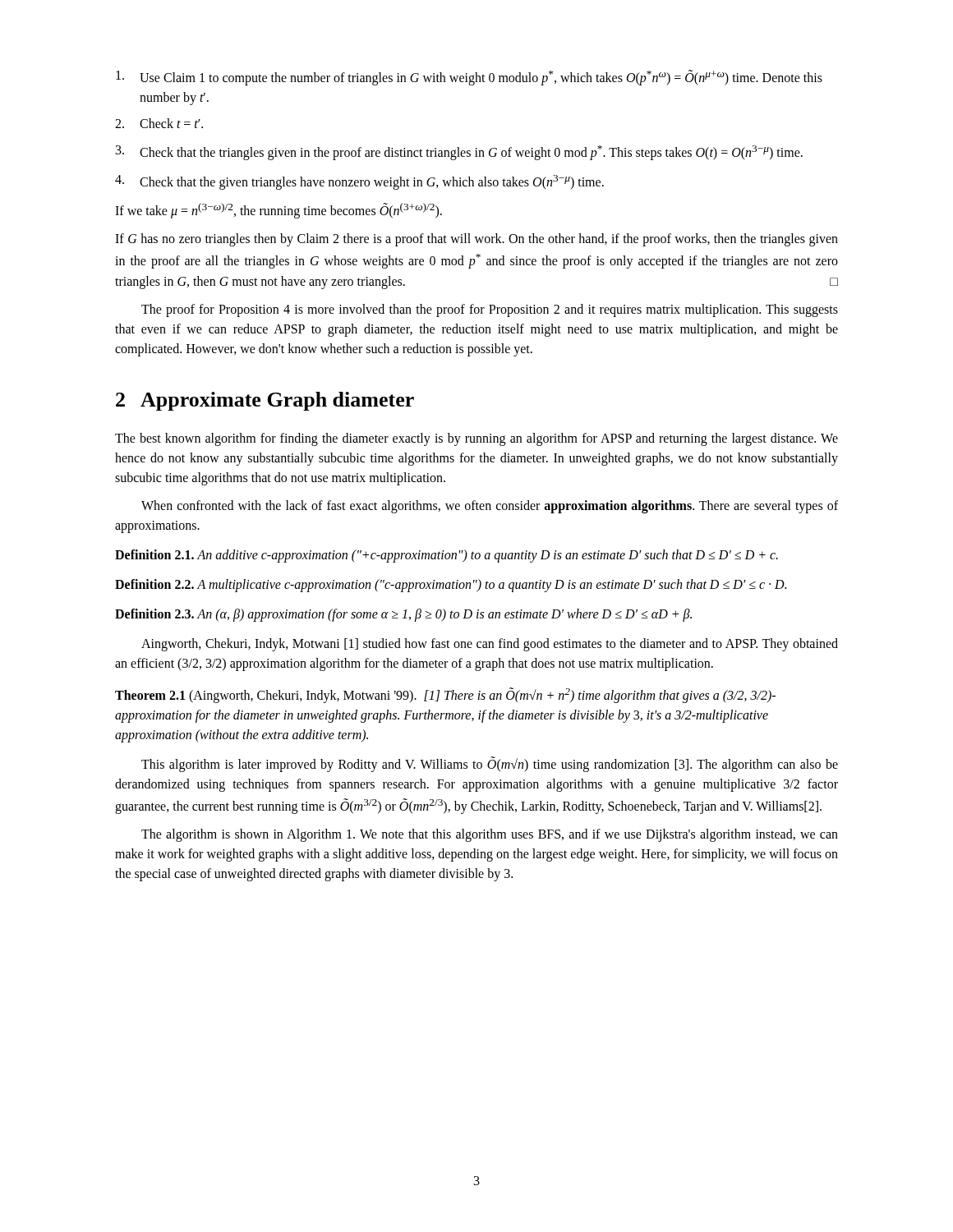Locate the block starting "Definition 2.1. An additive c-approximation"
The height and width of the screenshot is (1232, 953).
tap(447, 555)
